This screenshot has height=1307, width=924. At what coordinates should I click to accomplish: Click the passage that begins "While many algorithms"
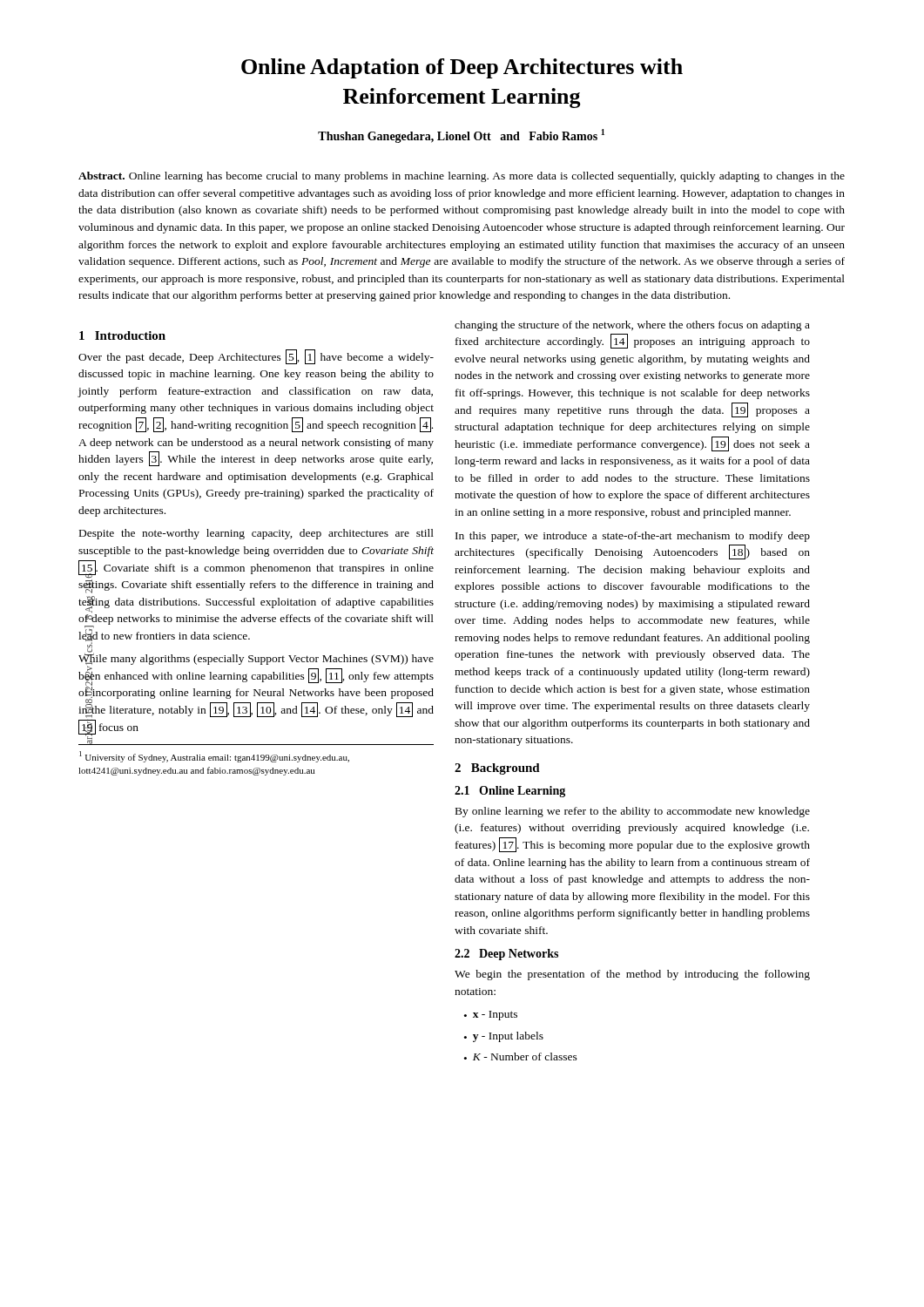[x=256, y=693]
